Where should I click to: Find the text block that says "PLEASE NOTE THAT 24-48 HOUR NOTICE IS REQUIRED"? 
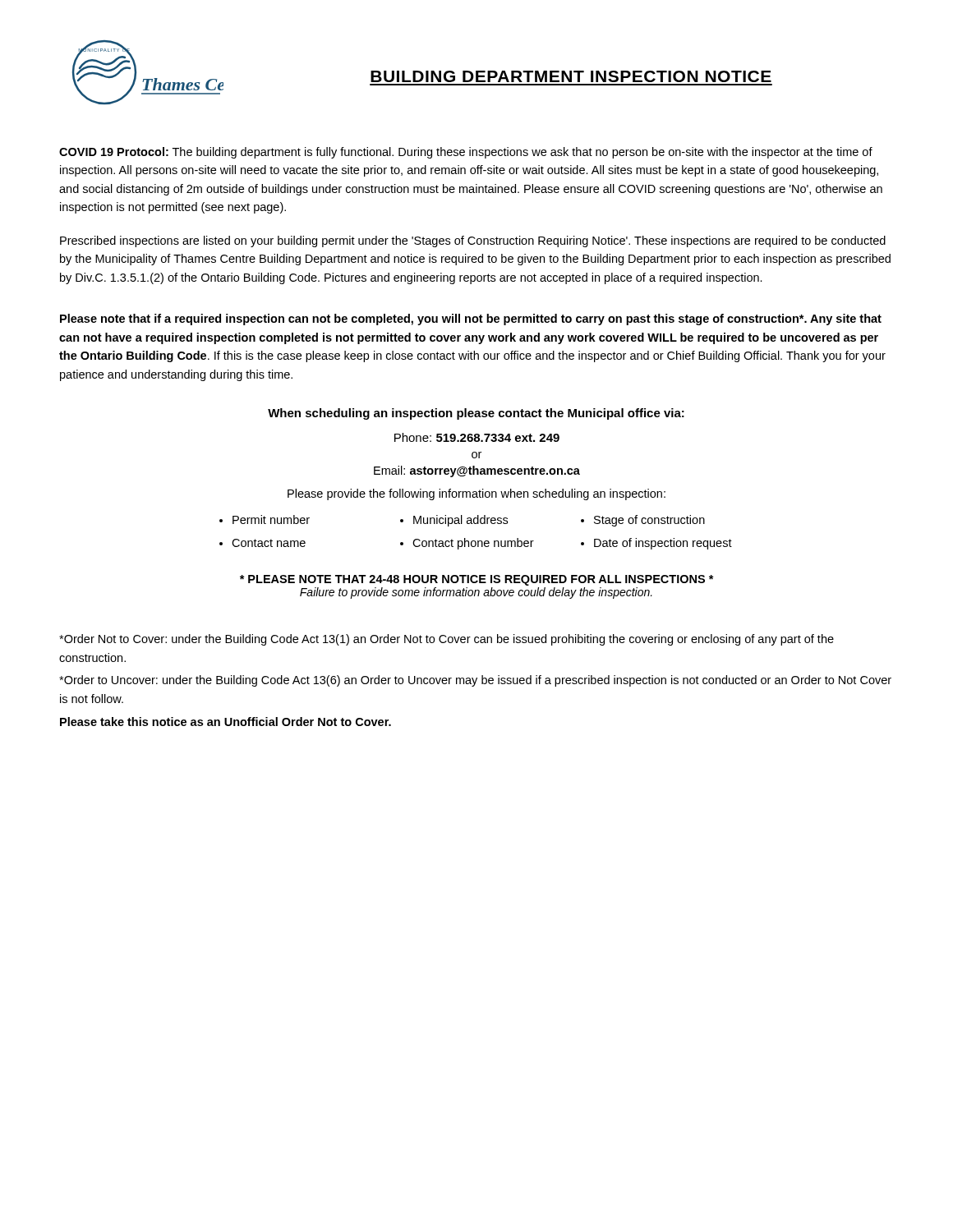pos(476,579)
